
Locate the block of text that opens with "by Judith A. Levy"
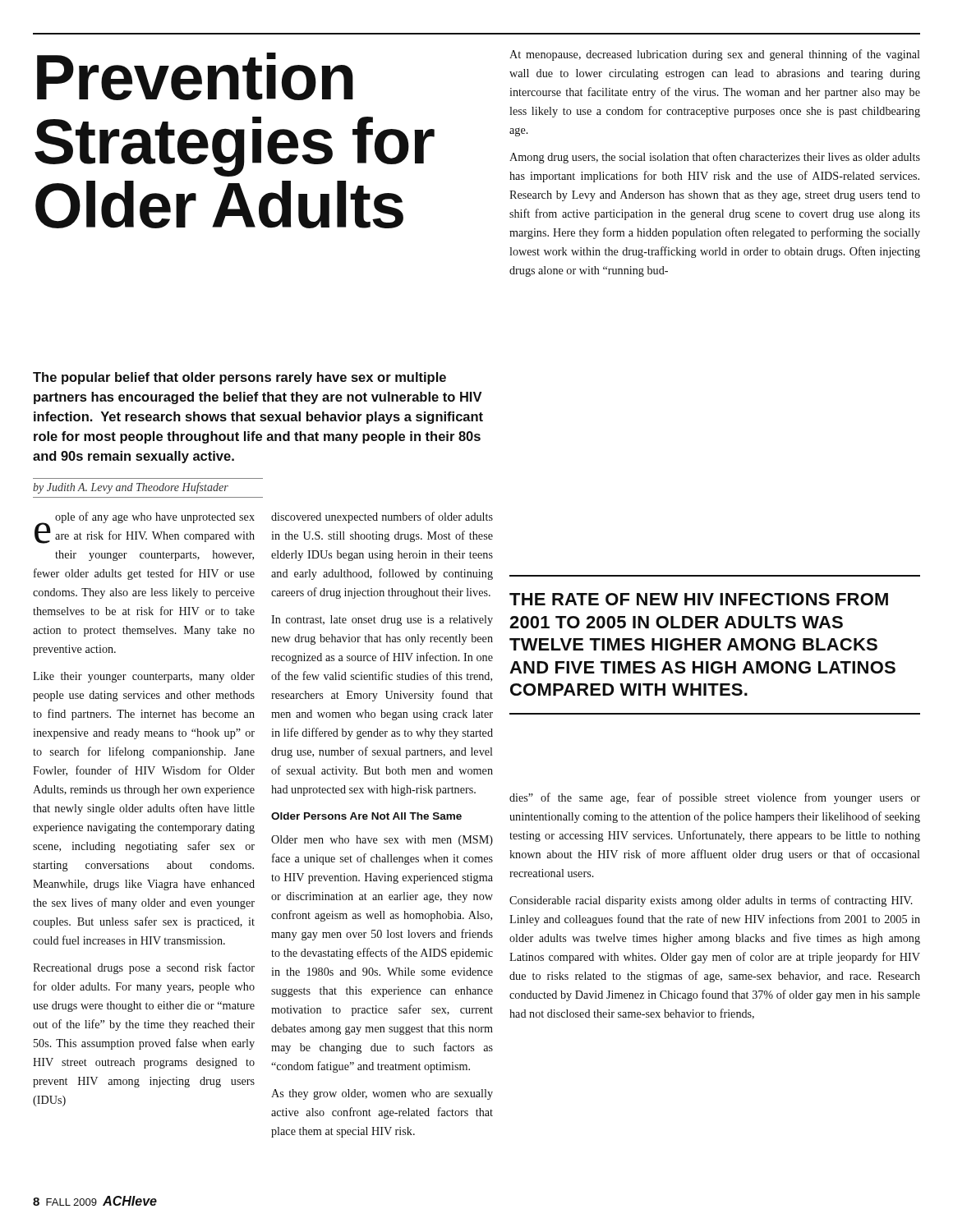pyautogui.click(x=130, y=488)
